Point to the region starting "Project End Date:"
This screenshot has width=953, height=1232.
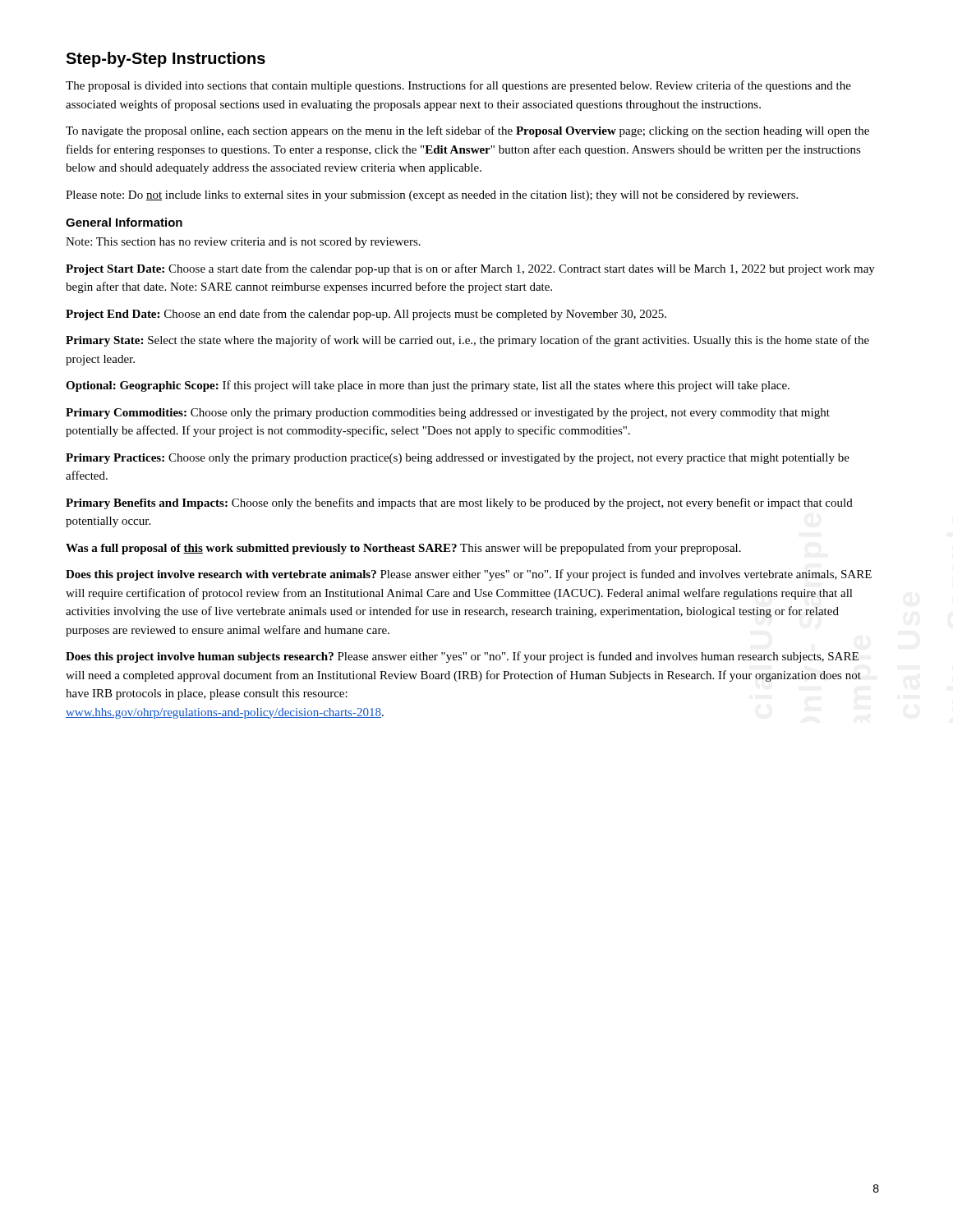tap(366, 313)
